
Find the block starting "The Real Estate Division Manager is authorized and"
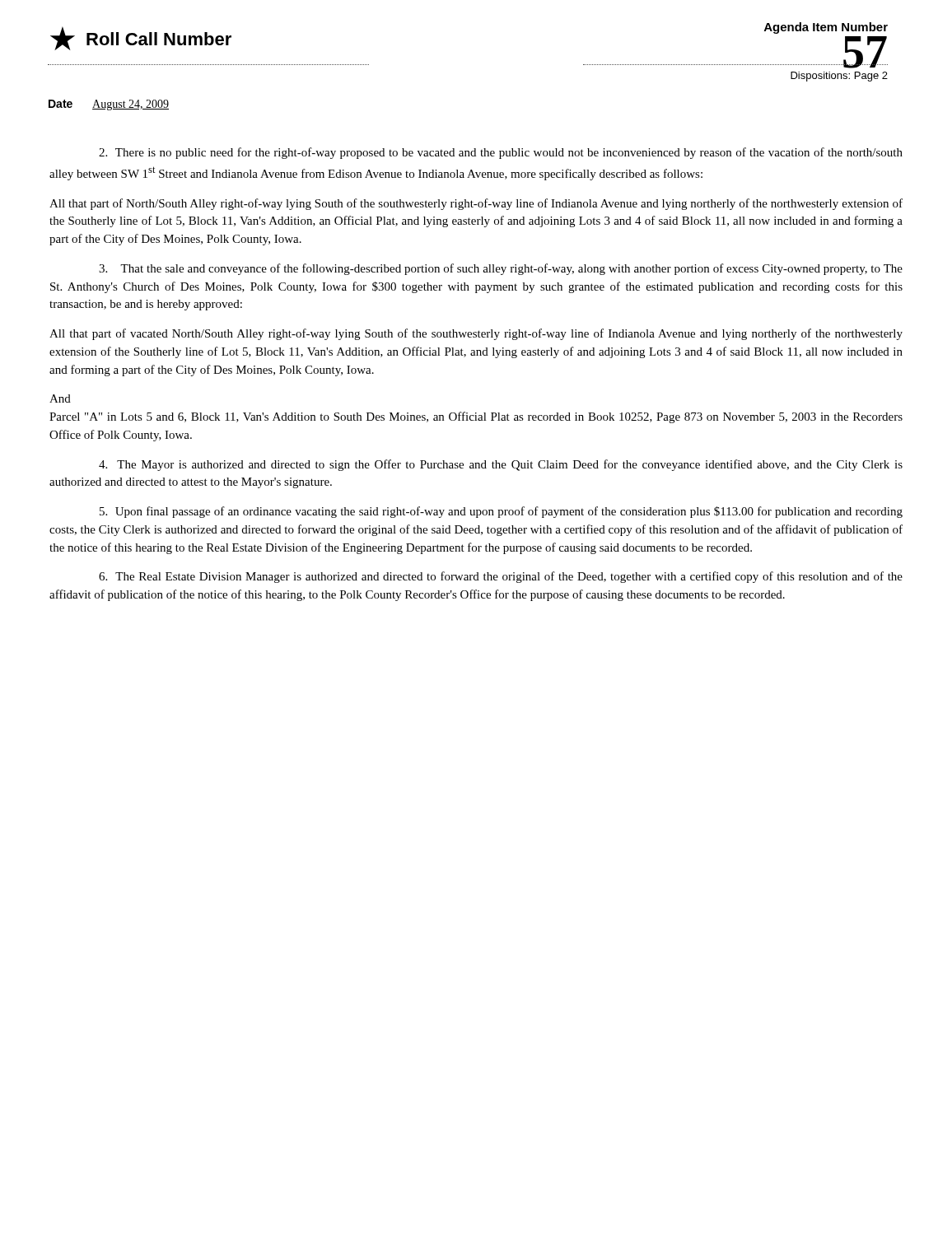[x=476, y=586]
